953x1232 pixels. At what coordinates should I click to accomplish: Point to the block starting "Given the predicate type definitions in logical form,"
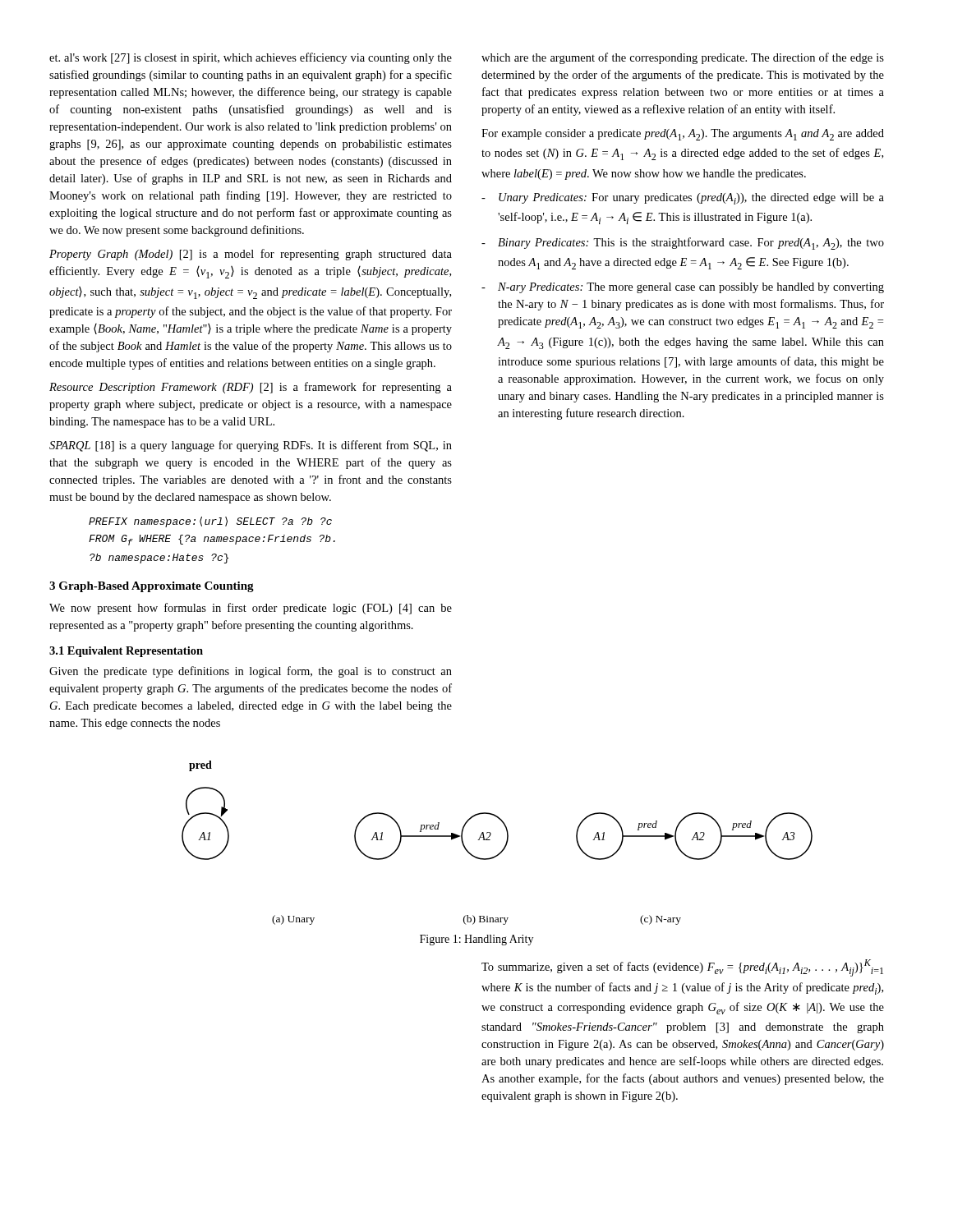coord(251,698)
